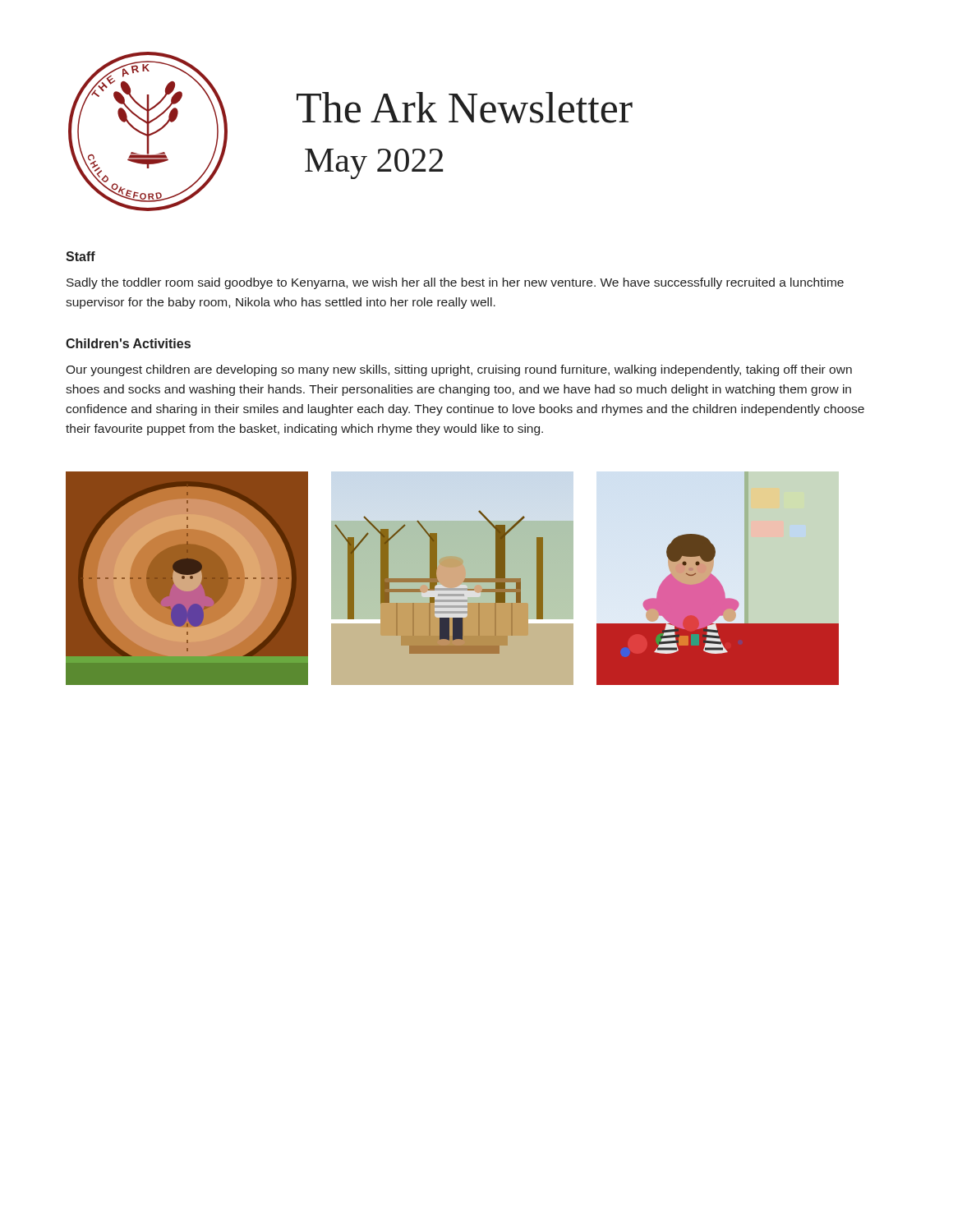Where is the passage that starts "Our youngest children are developing so many new"?
Image resolution: width=953 pixels, height=1232 pixels.
465,399
